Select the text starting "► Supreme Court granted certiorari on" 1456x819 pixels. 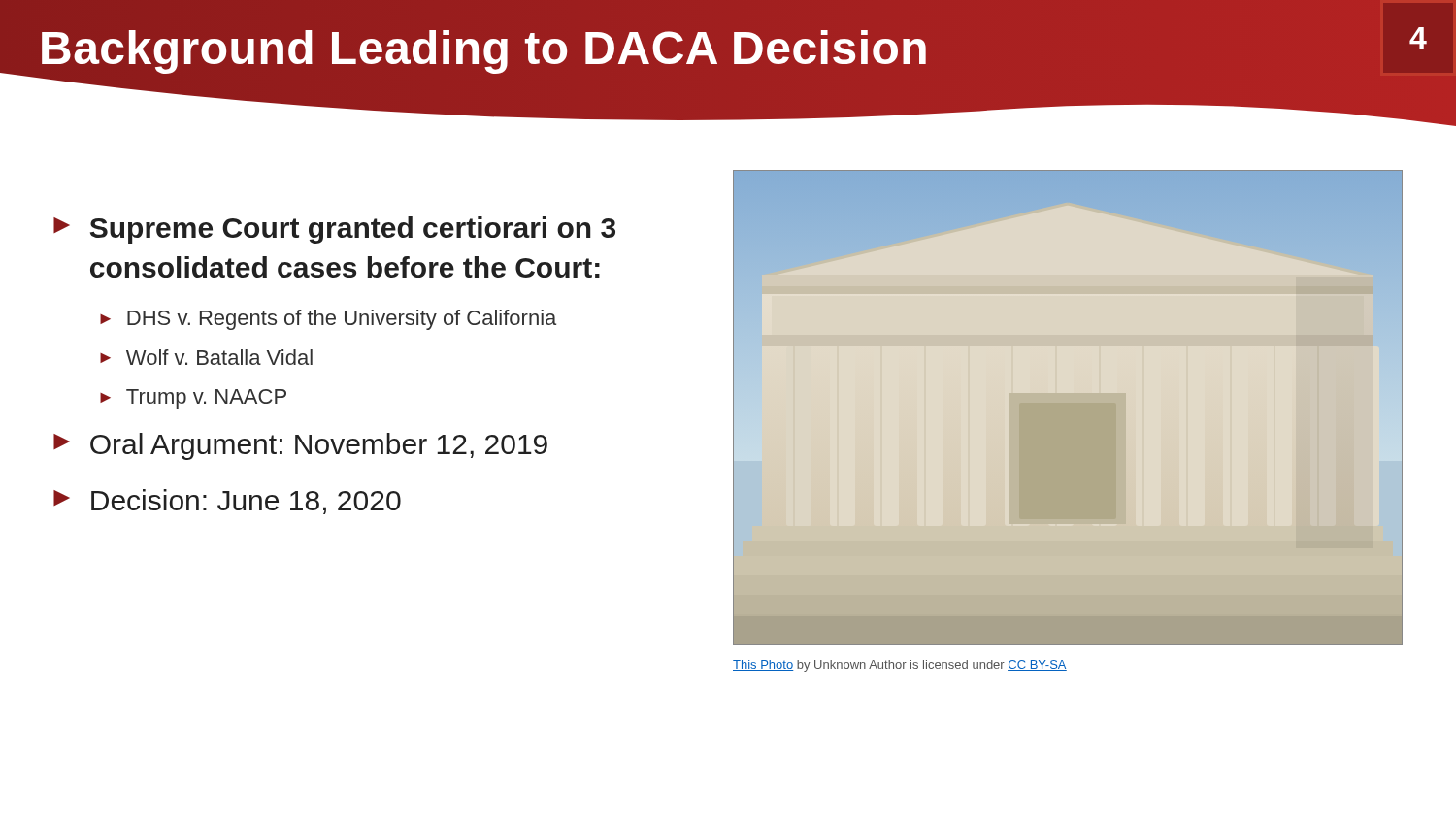(374, 310)
